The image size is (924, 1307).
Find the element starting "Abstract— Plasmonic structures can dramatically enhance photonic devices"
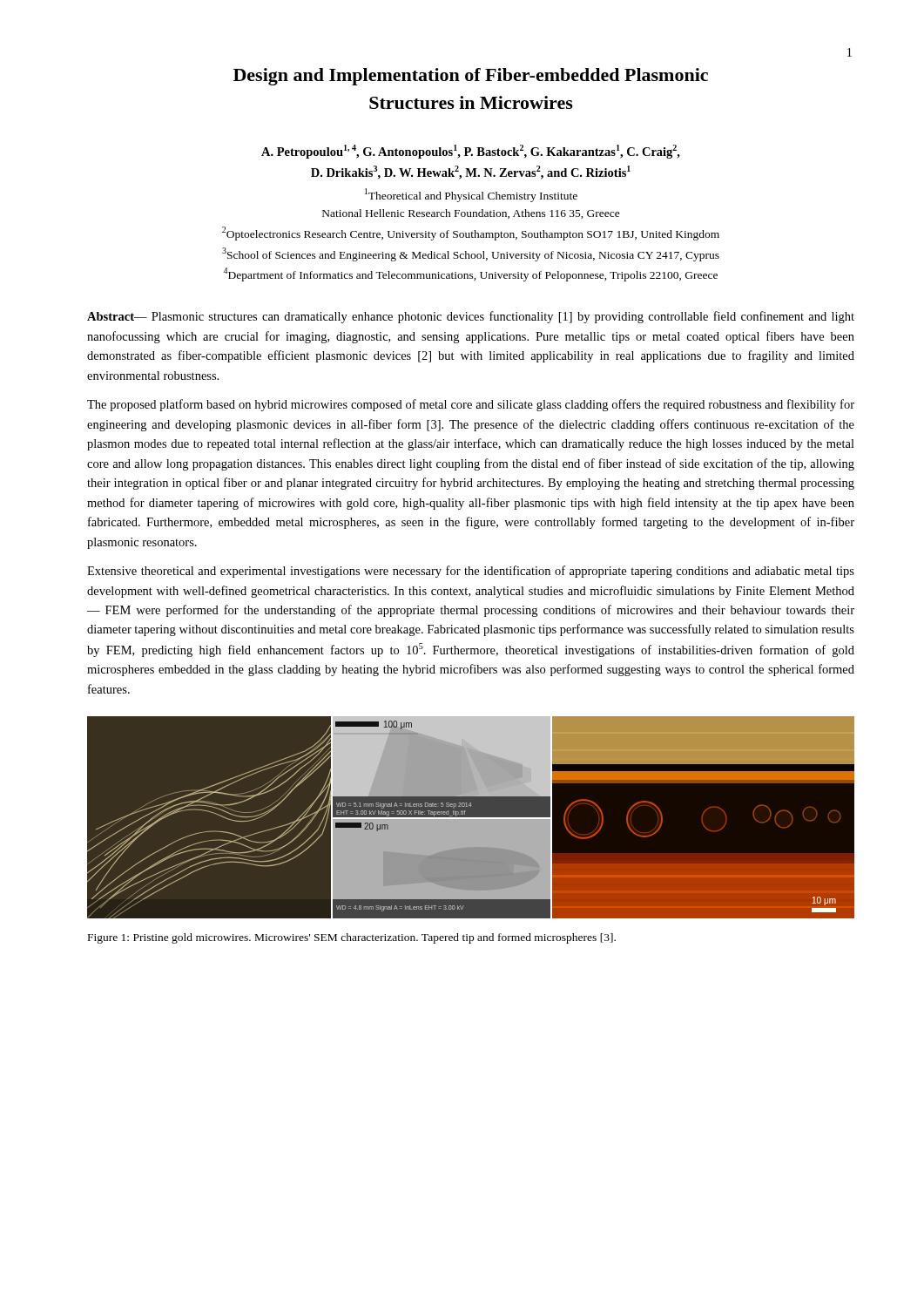pos(471,346)
